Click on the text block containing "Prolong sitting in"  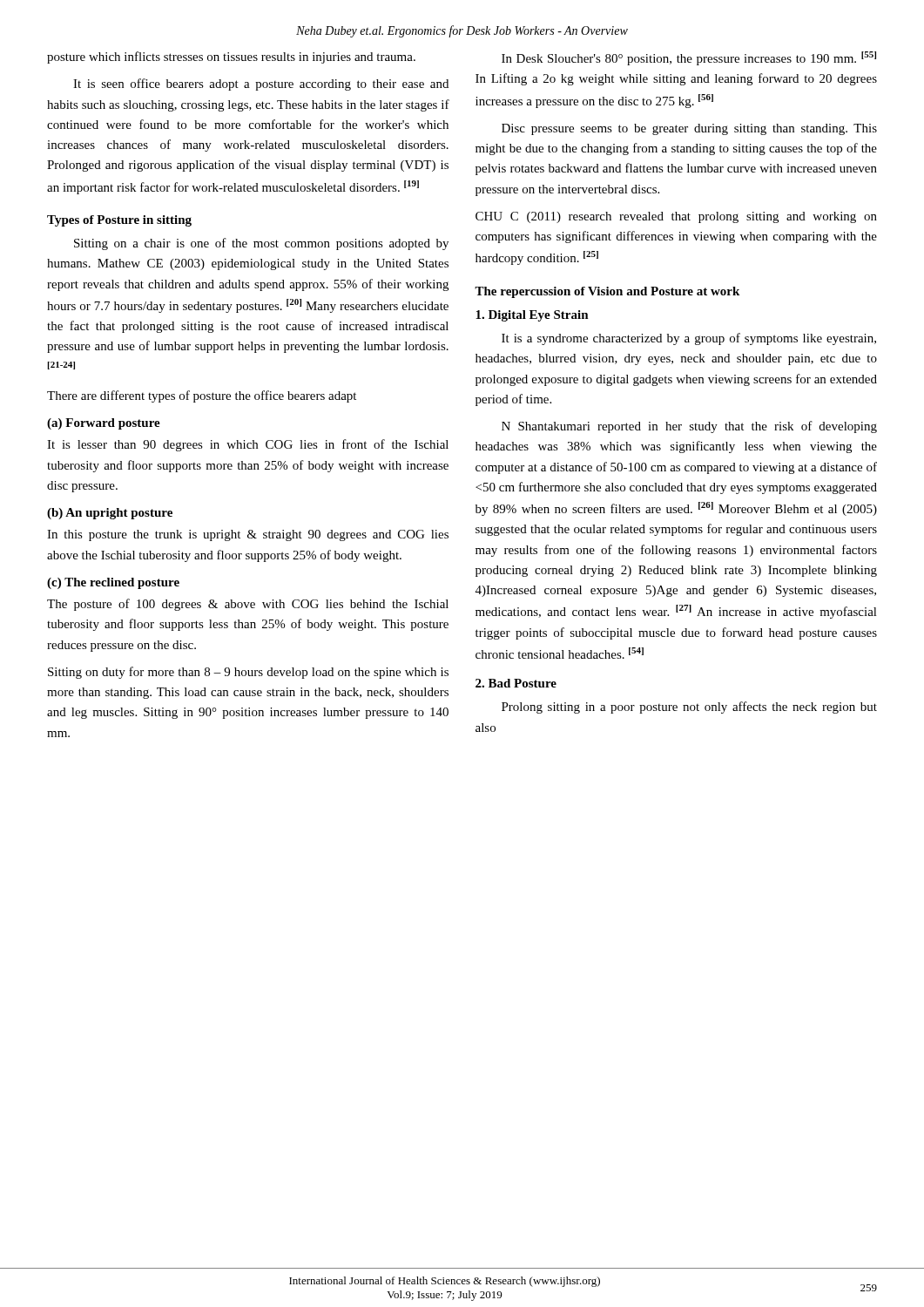(676, 718)
